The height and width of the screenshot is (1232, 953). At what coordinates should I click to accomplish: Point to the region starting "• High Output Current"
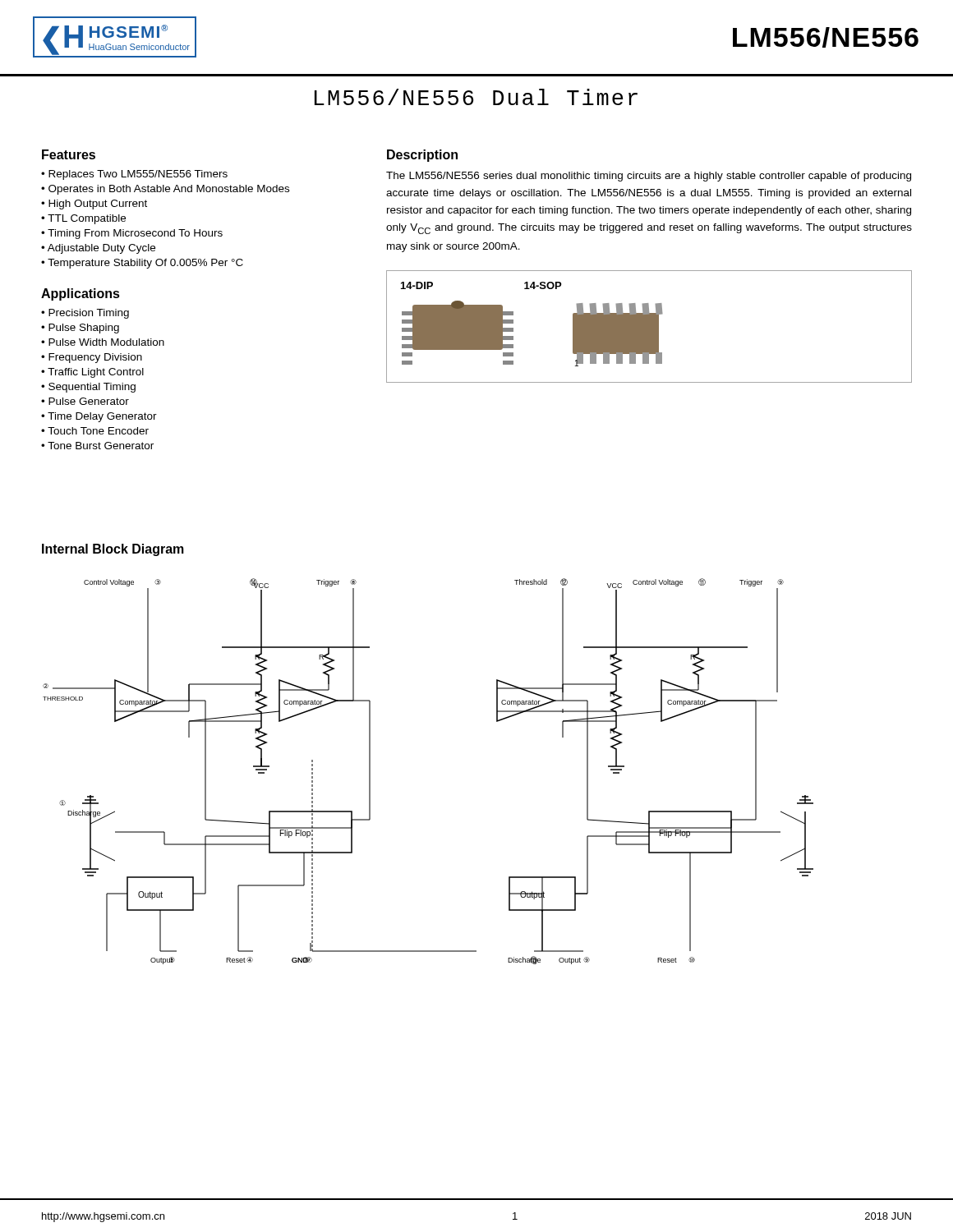click(x=94, y=203)
